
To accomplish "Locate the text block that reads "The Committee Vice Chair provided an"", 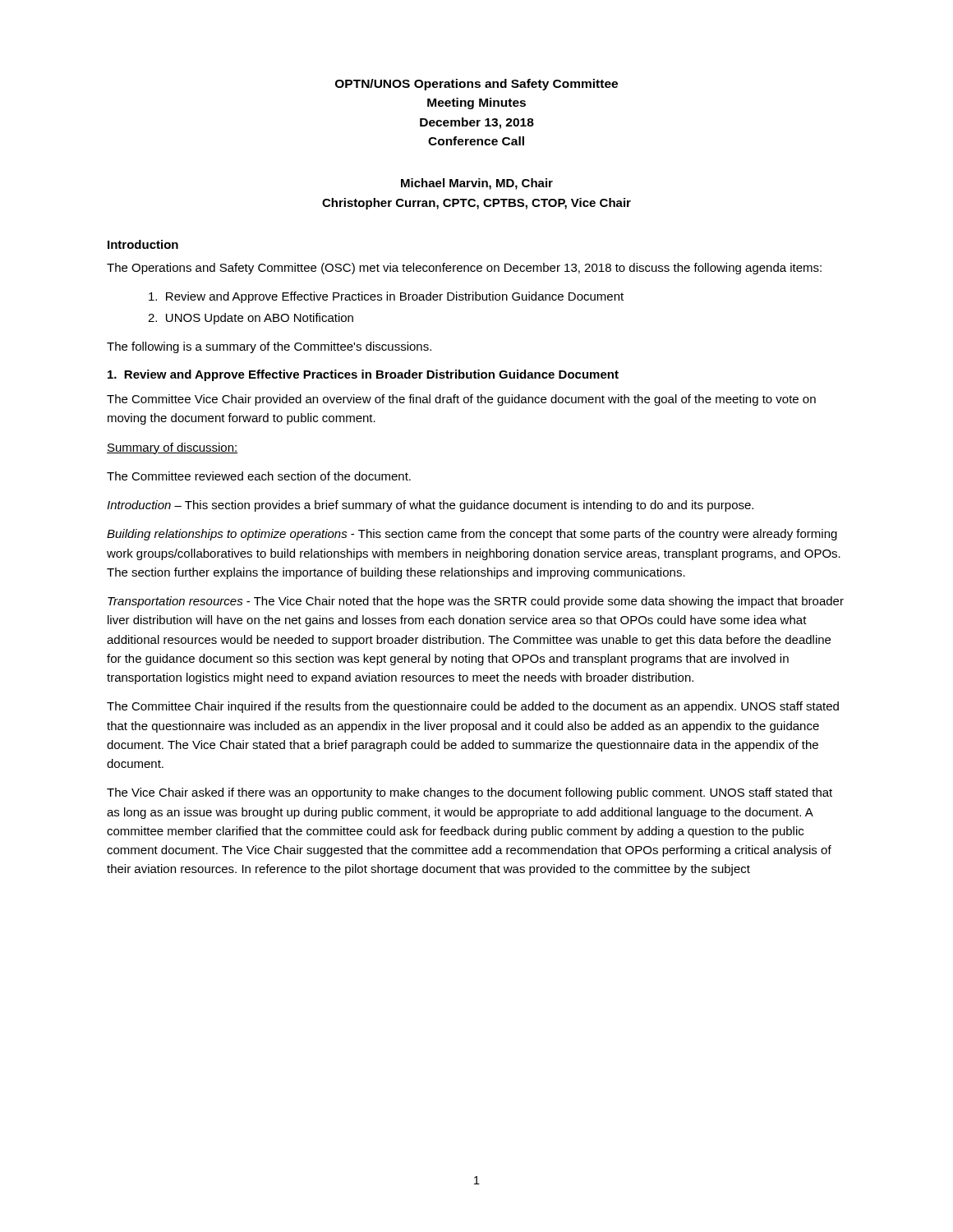I will pos(462,408).
